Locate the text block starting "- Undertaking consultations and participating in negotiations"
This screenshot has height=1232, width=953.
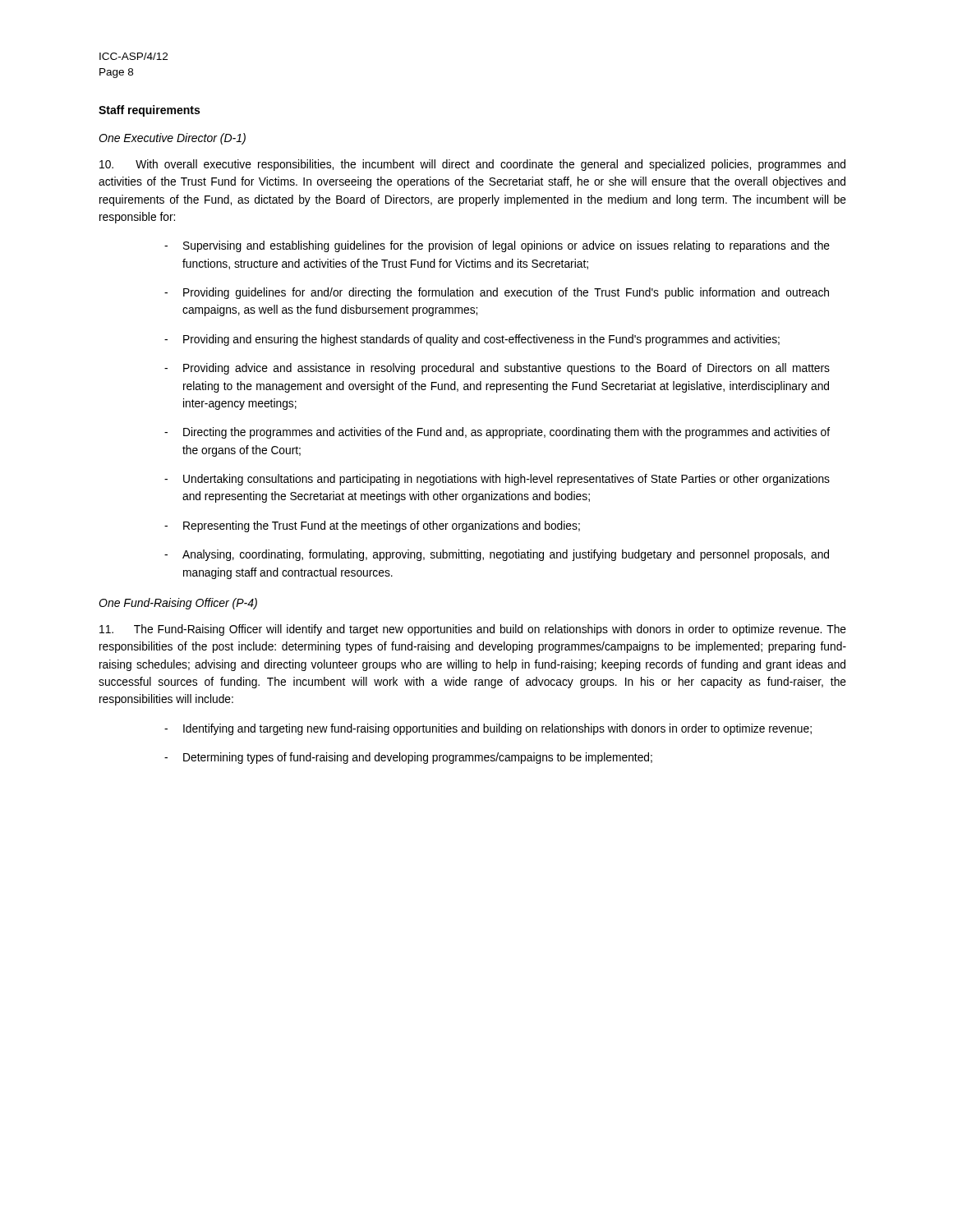click(497, 488)
